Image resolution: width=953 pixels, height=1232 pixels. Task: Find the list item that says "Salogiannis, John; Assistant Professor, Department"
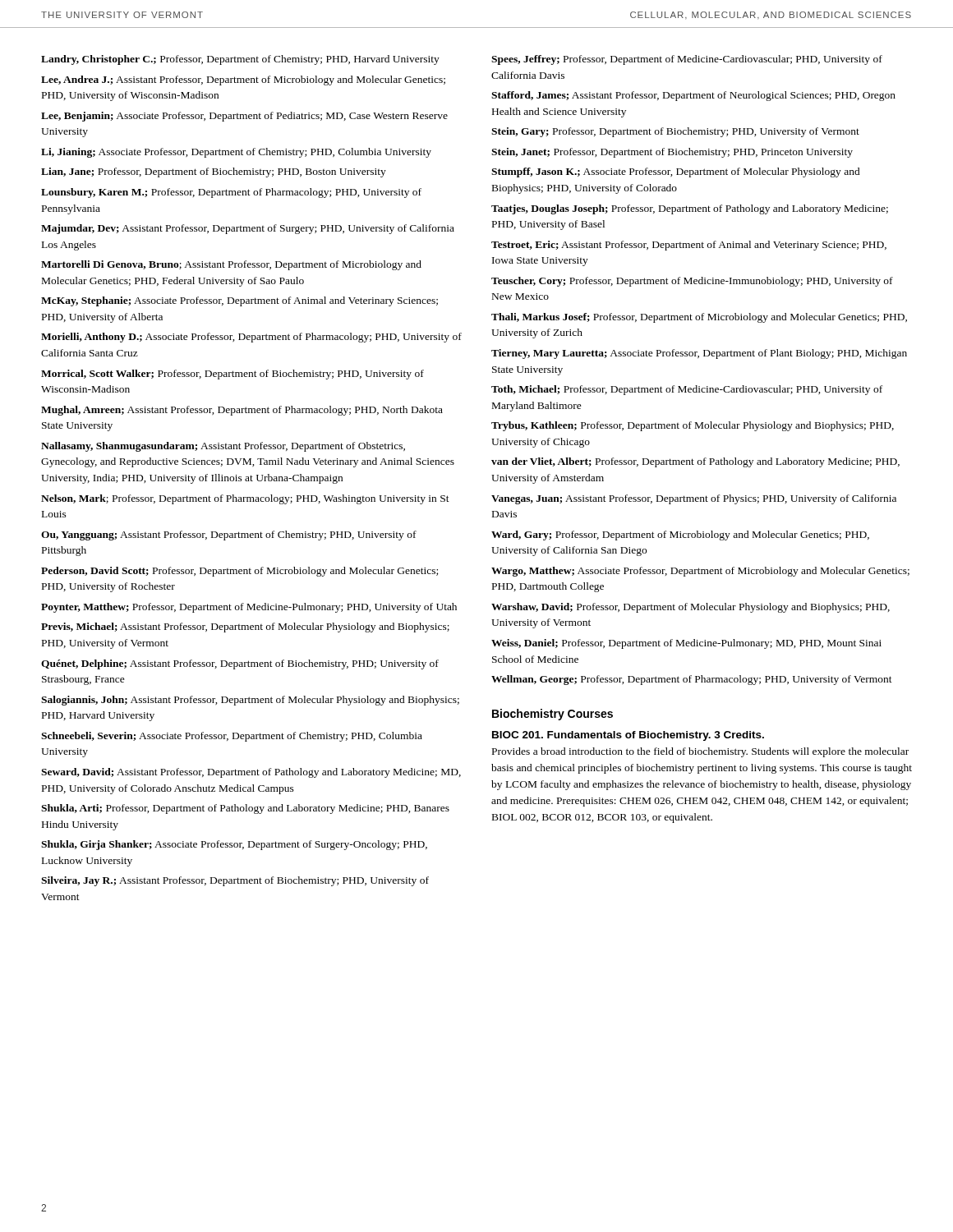tap(250, 707)
